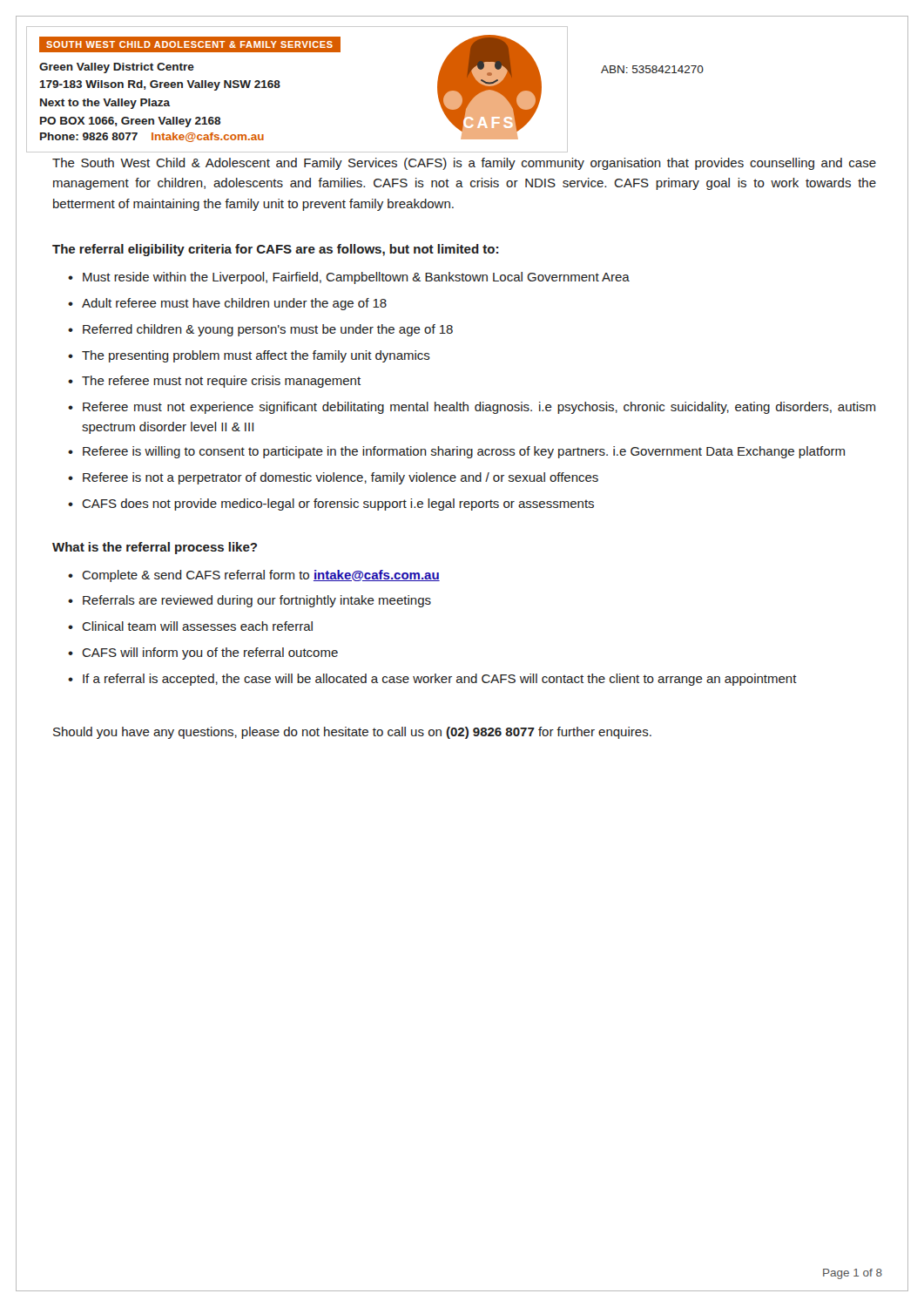Locate the list item with the text "• CAFS does not provide medico-legal or forensic"
This screenshot has height=1307, width=924.
pos(331,504)
